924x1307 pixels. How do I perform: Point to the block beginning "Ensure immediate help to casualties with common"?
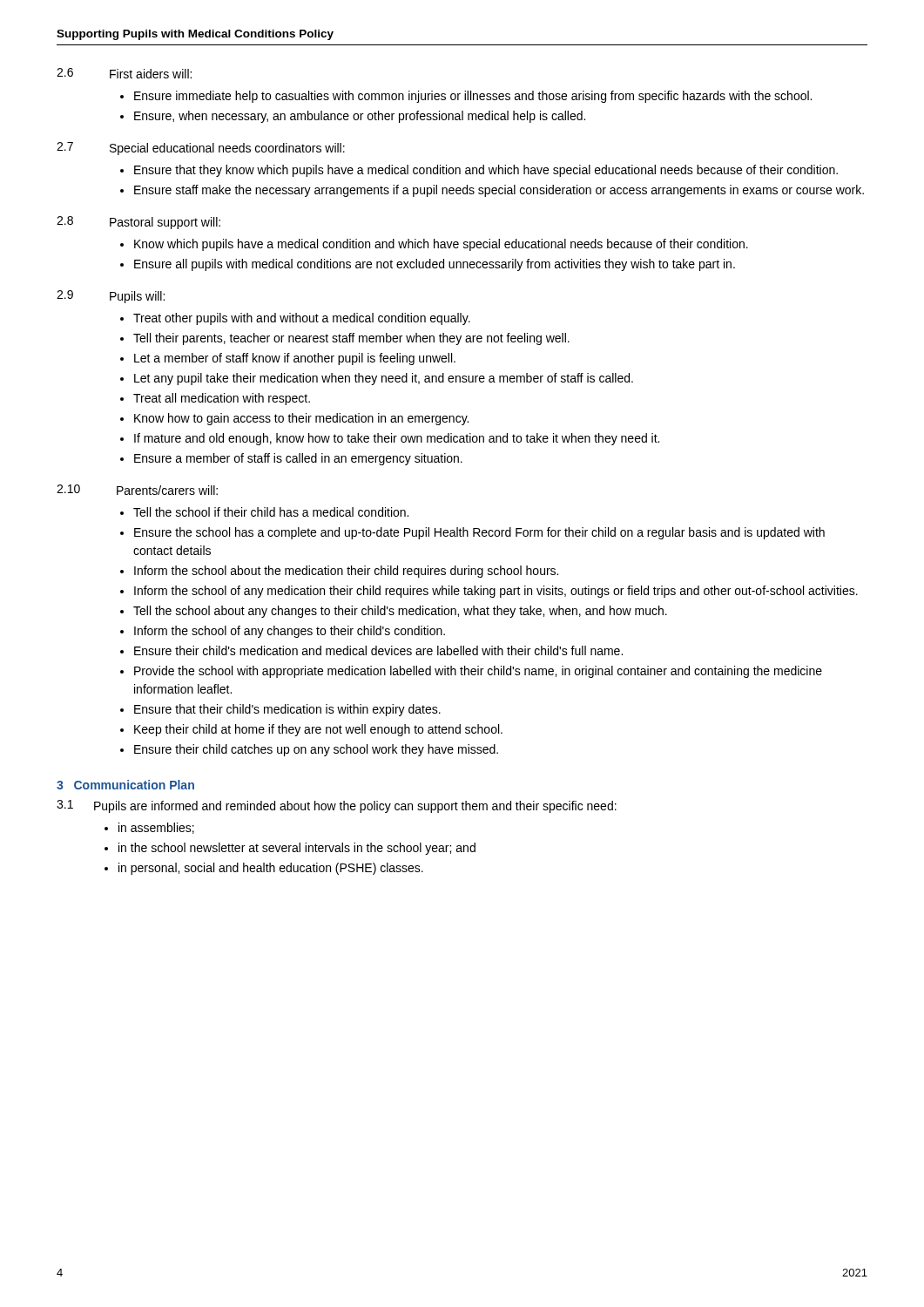(473, 96)
